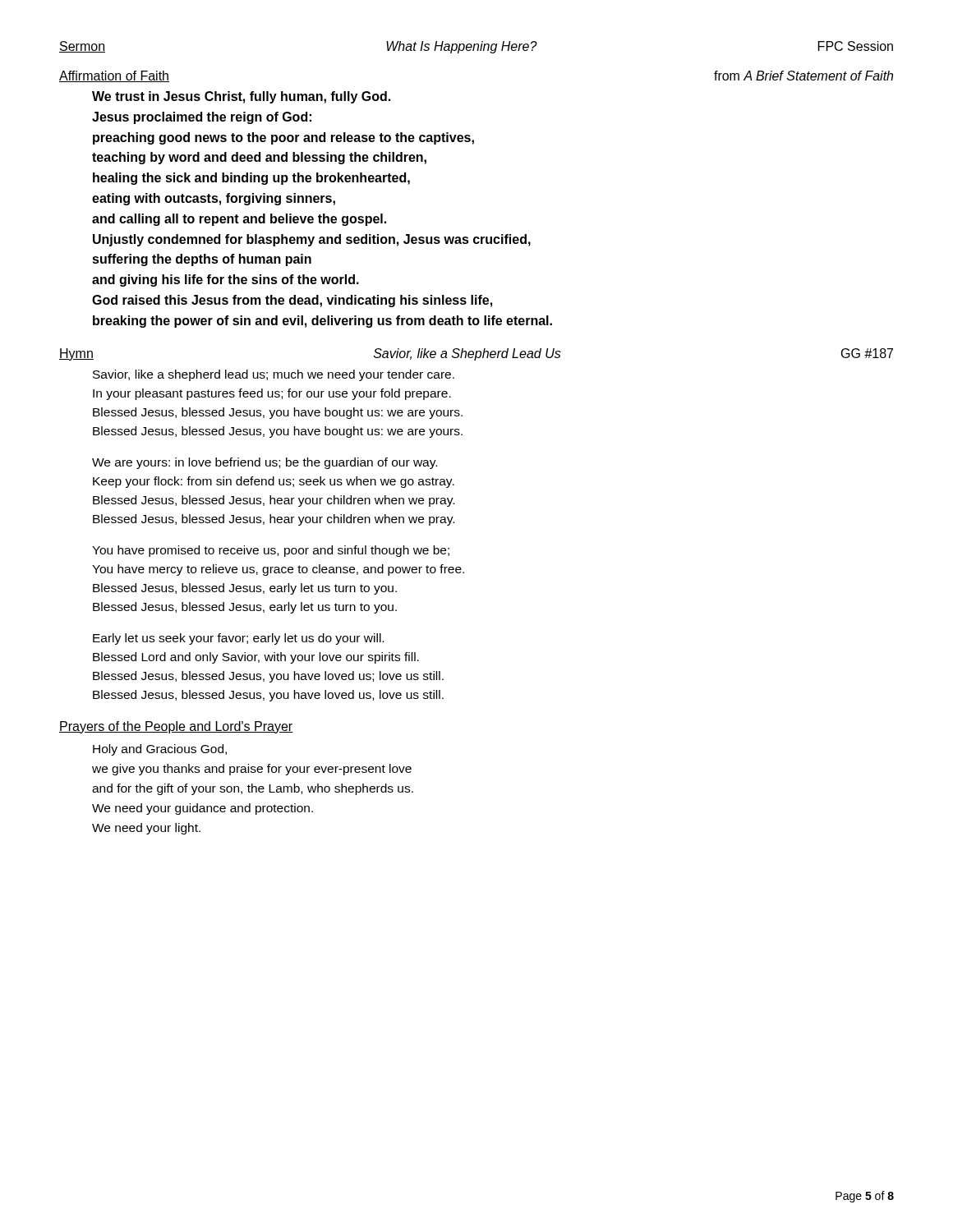Locate the section header that reads "GG #187"
The image size is (953, 1232).
click(867, 353)
